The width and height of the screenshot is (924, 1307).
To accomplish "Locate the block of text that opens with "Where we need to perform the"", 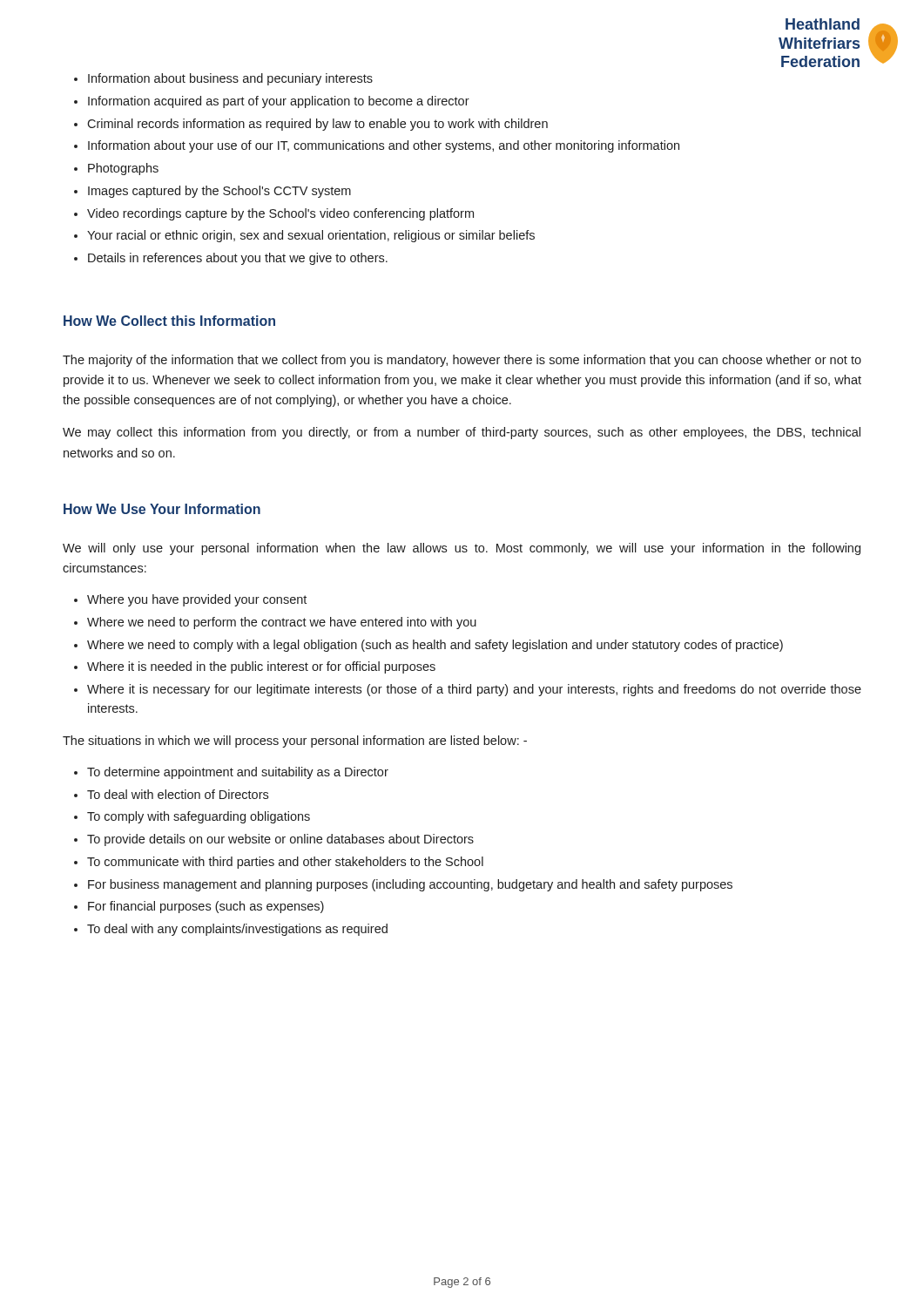I will pyautogui.click(x=474, y=623).
